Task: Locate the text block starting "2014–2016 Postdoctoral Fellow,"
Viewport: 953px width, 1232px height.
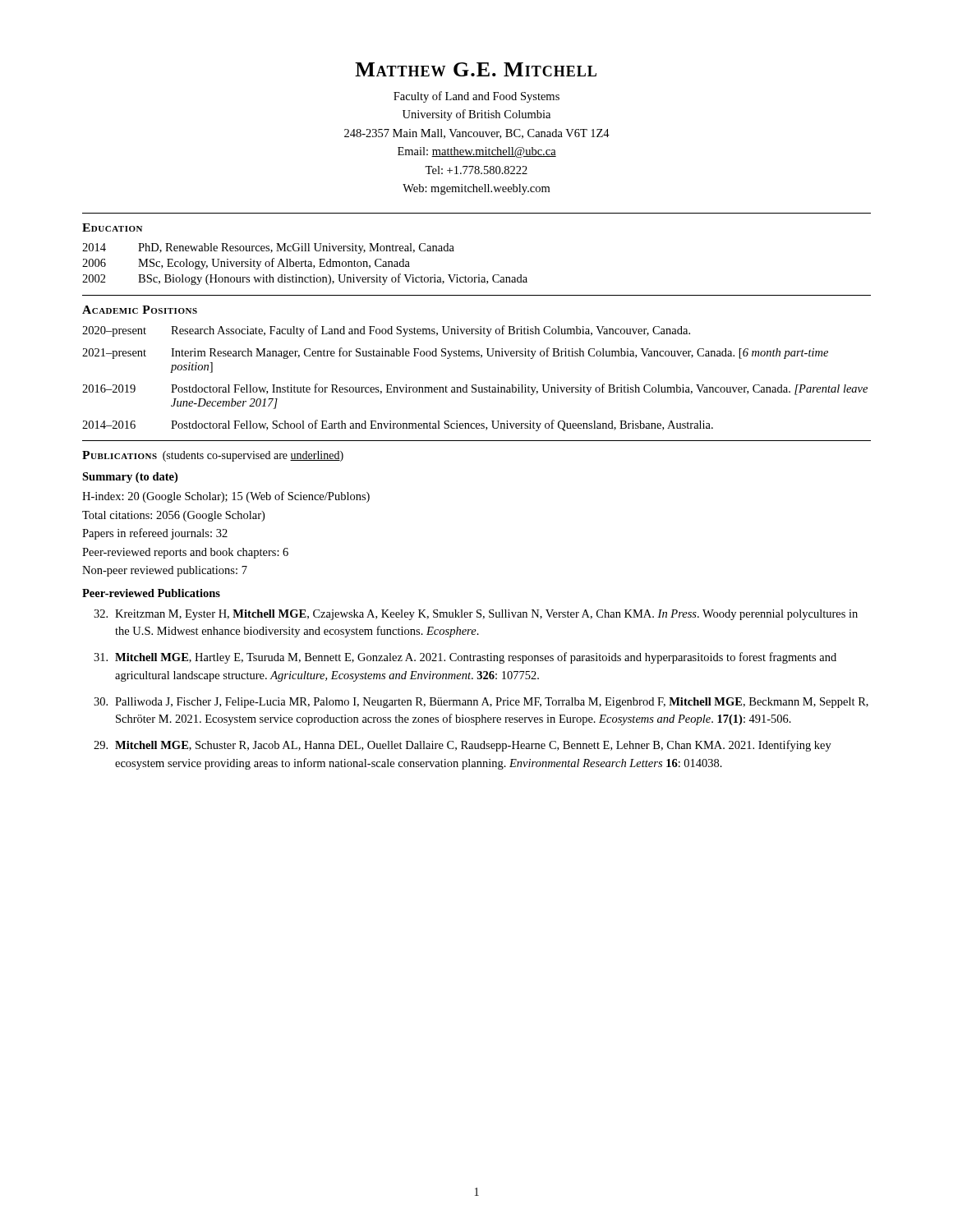Action: click(476, 425)
